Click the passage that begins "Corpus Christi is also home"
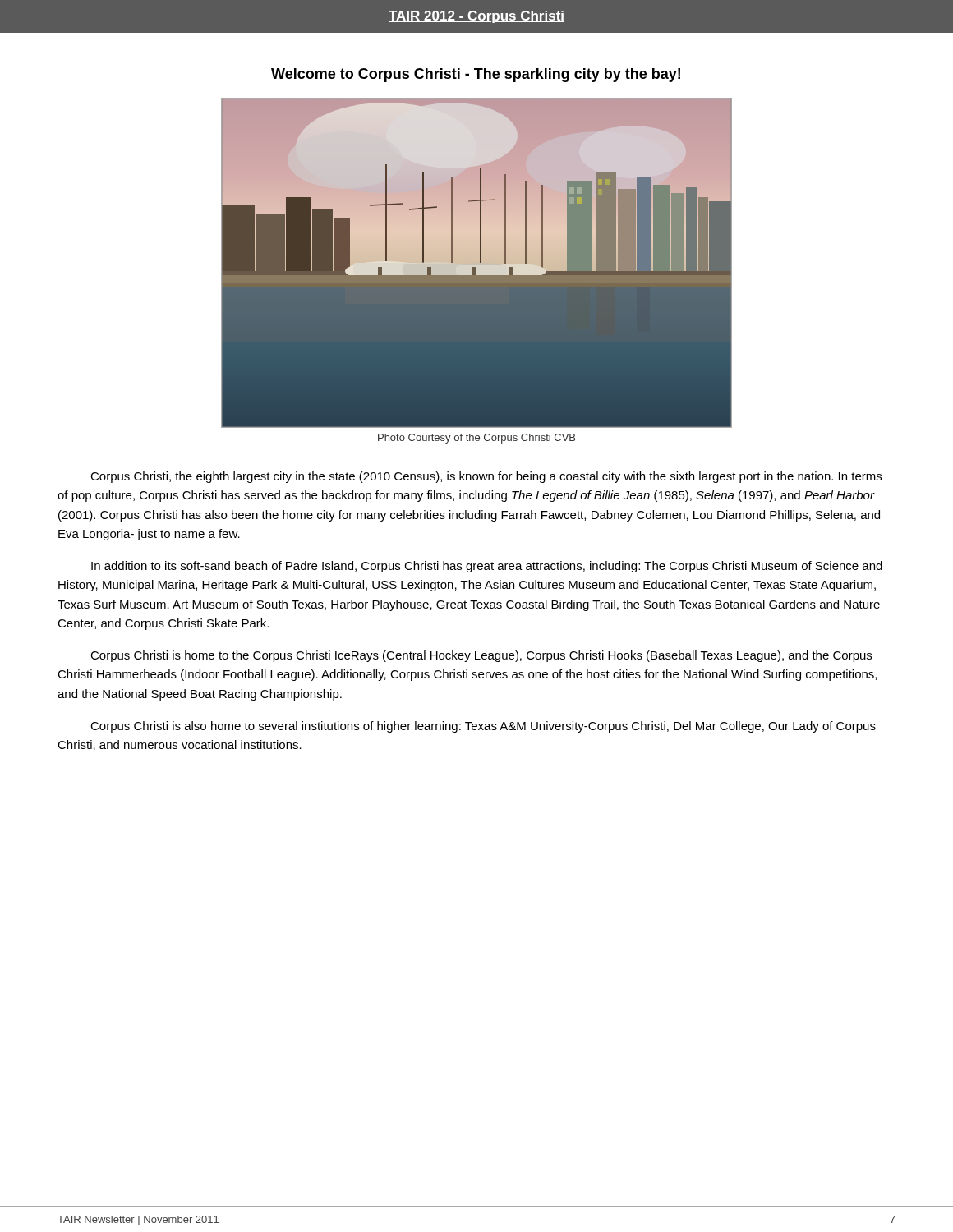 point(476,735)
